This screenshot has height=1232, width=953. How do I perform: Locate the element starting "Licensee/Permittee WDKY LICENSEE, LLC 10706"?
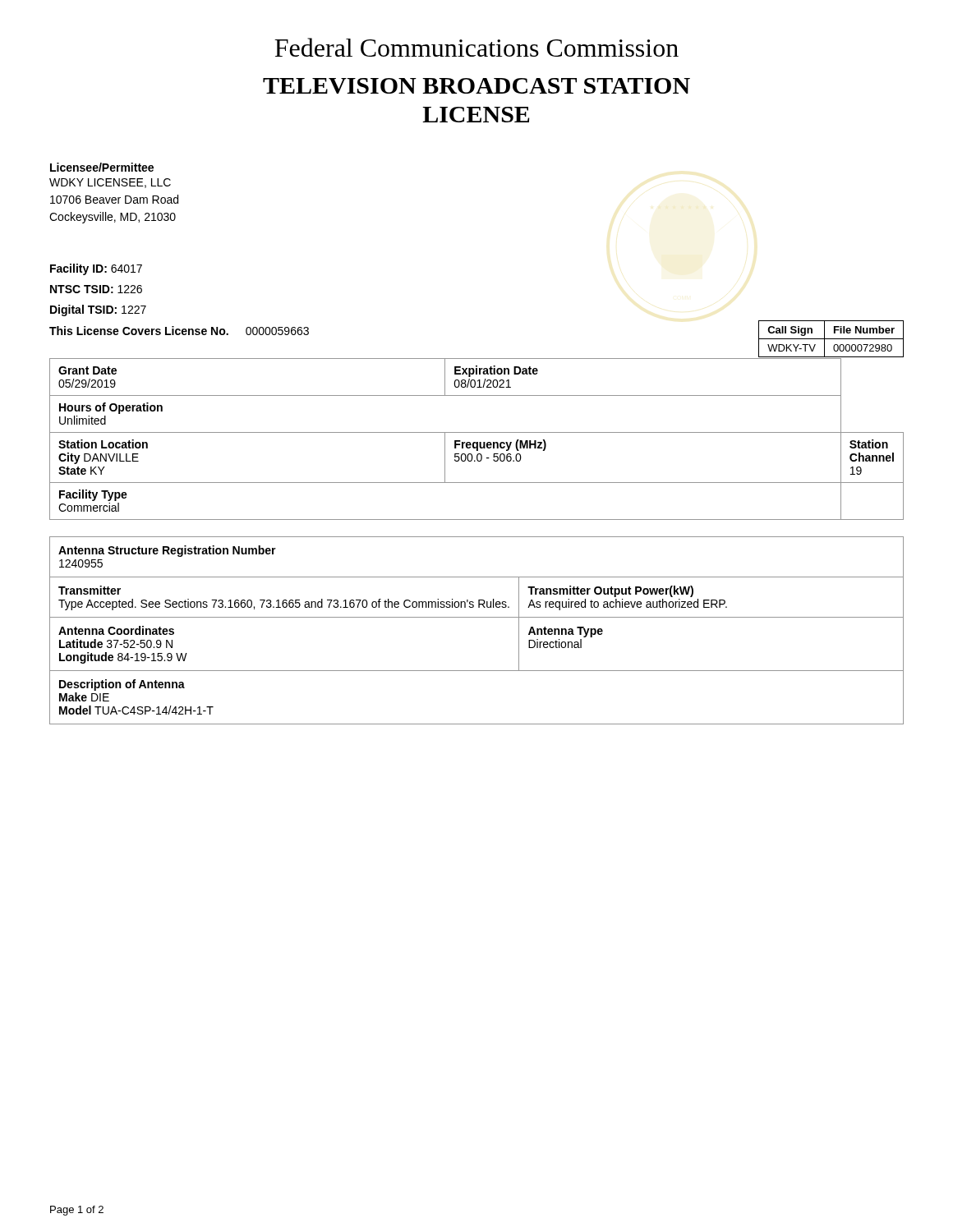pos(102,167)
